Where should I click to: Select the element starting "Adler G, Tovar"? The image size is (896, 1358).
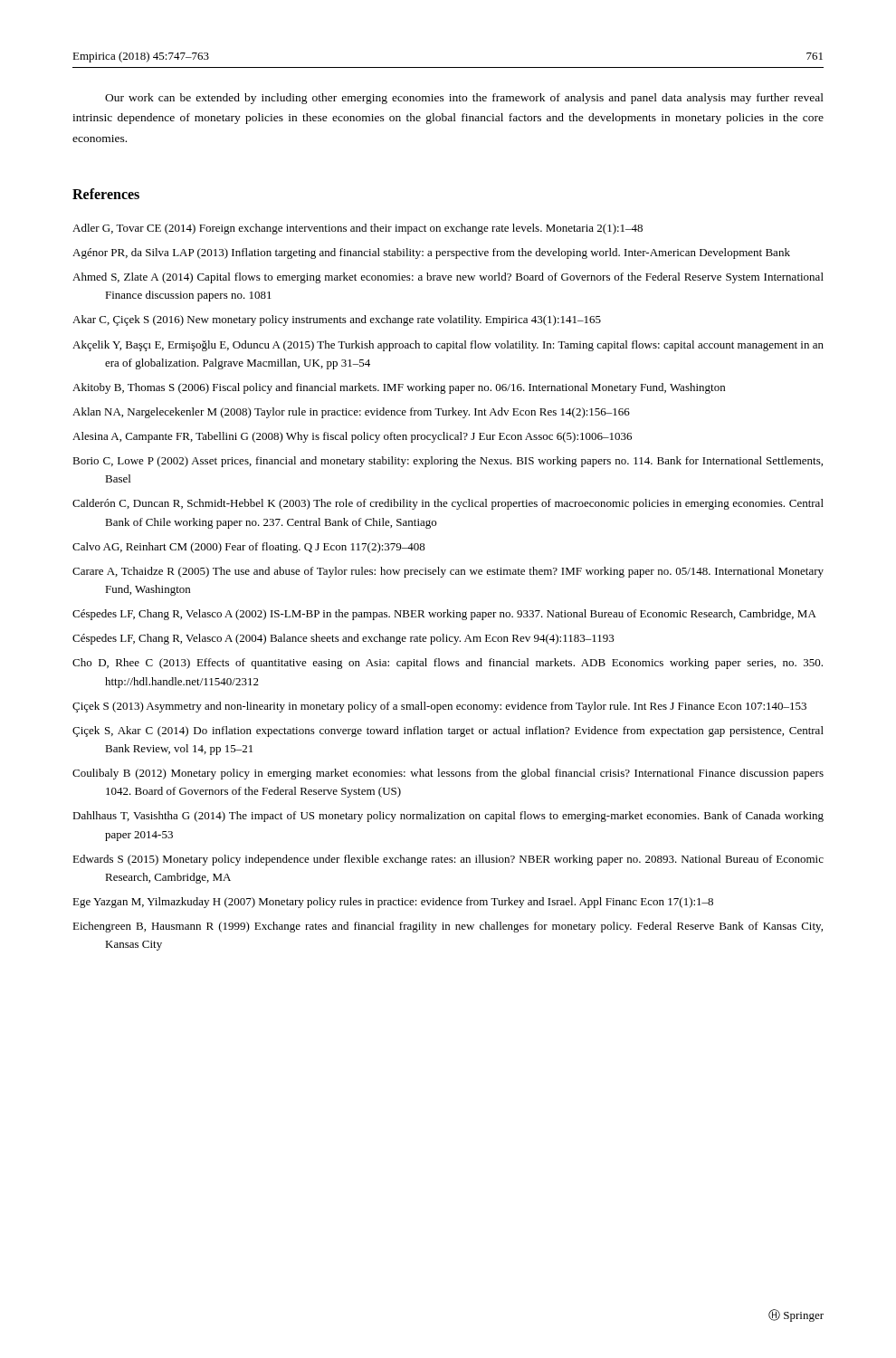point(358,227)
